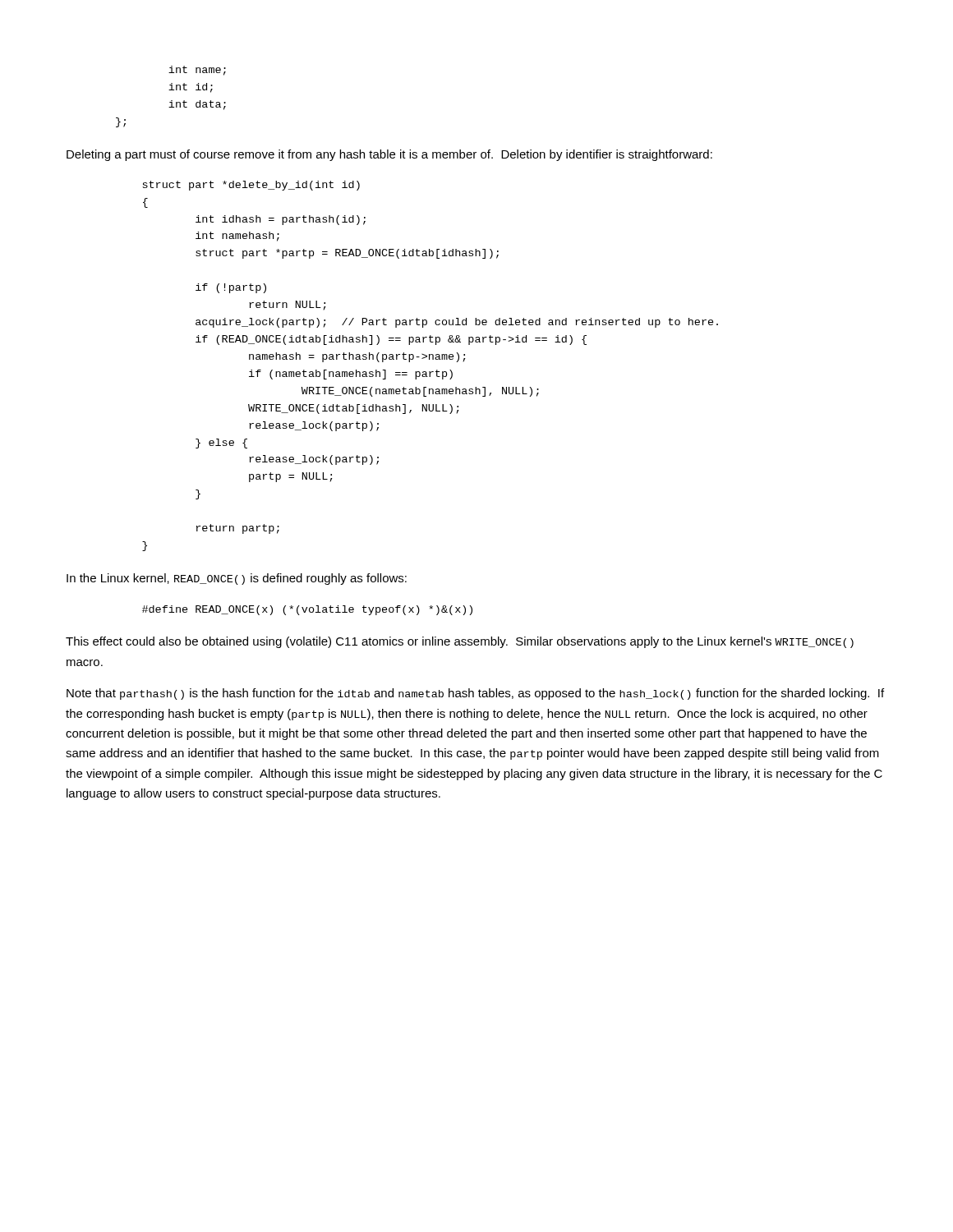Select the text starting "In the Linux kernel, READ_ONCE() is defined"
Image resolution: width=953 pixels, height=1232 pixels.
tap(237, 578)
